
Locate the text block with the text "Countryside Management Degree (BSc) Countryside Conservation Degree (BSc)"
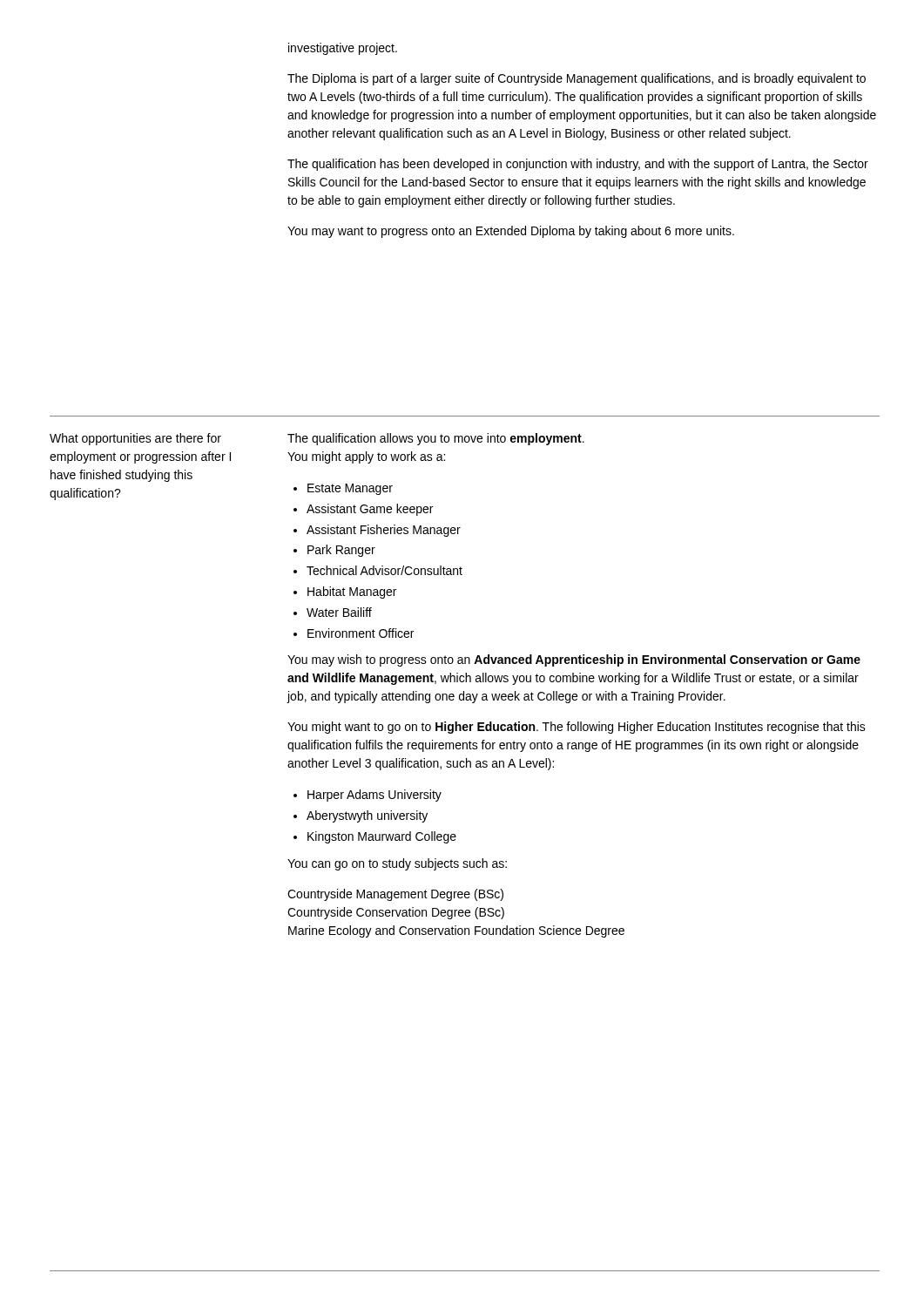click(x=456, y=912)
